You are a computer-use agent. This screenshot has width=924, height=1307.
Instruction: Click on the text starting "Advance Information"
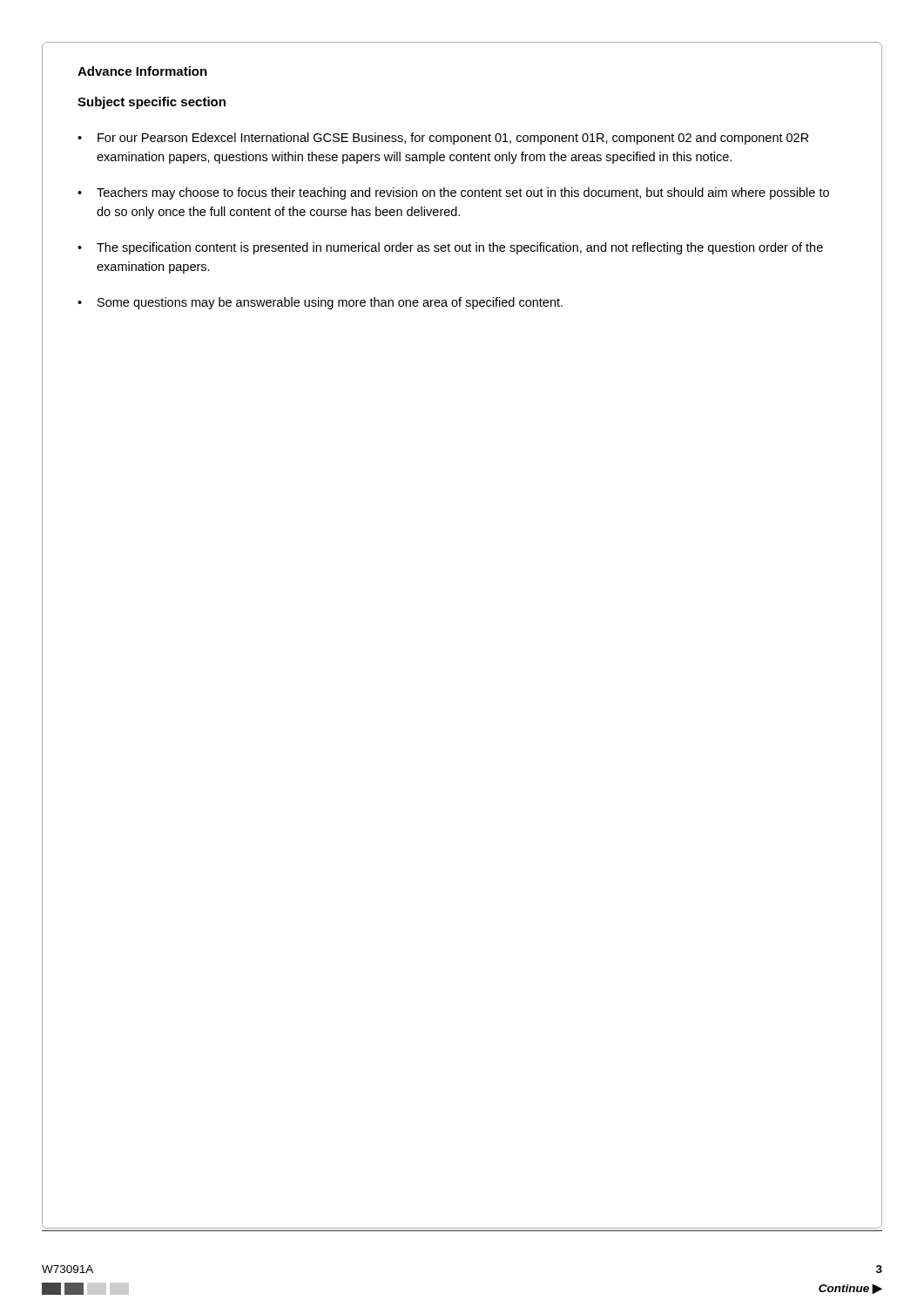pyautogui.click(x=142, y=71)
